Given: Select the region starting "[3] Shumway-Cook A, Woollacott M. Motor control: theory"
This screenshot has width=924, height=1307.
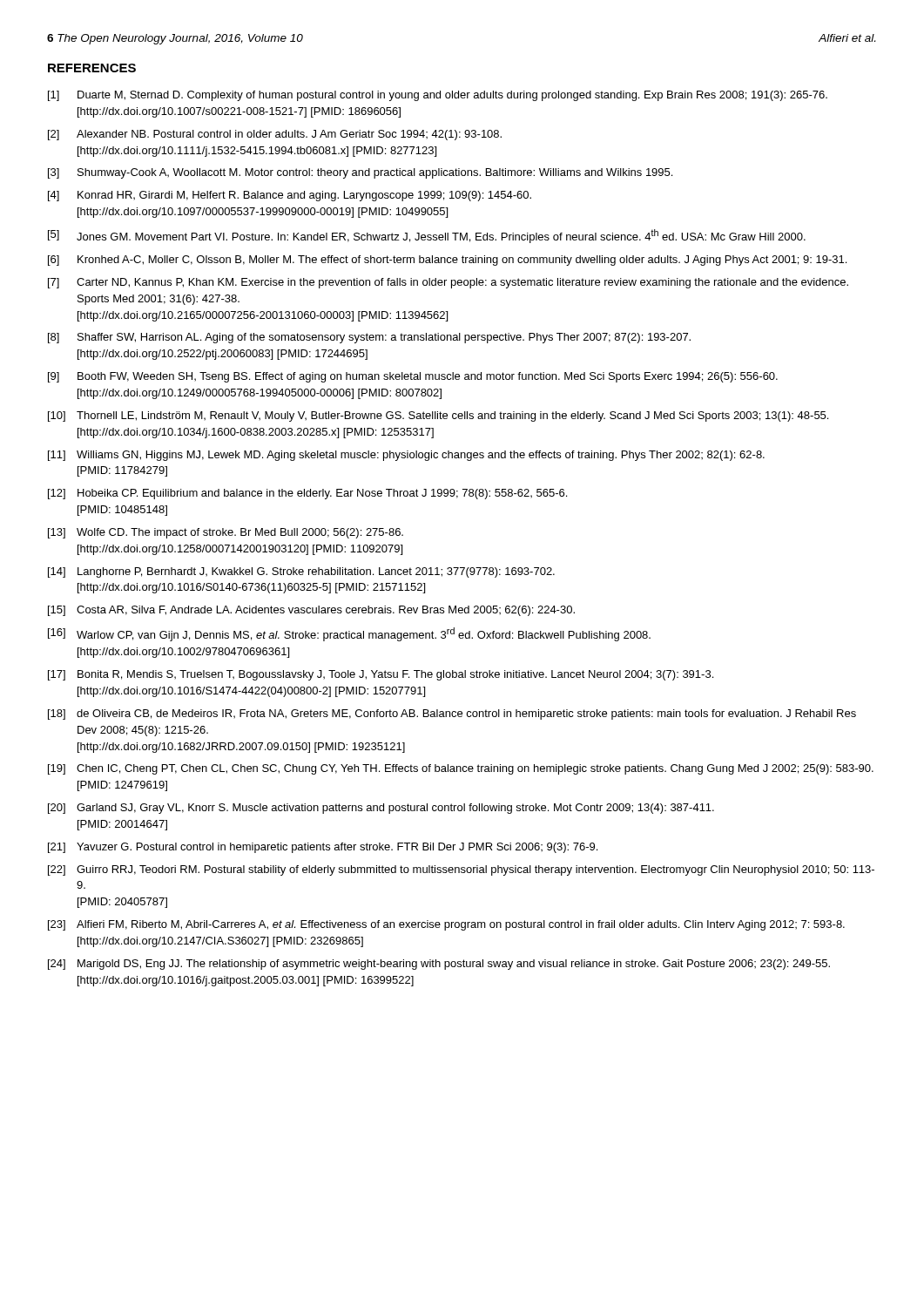Looking at the screenshot, I should click(360, 173).
